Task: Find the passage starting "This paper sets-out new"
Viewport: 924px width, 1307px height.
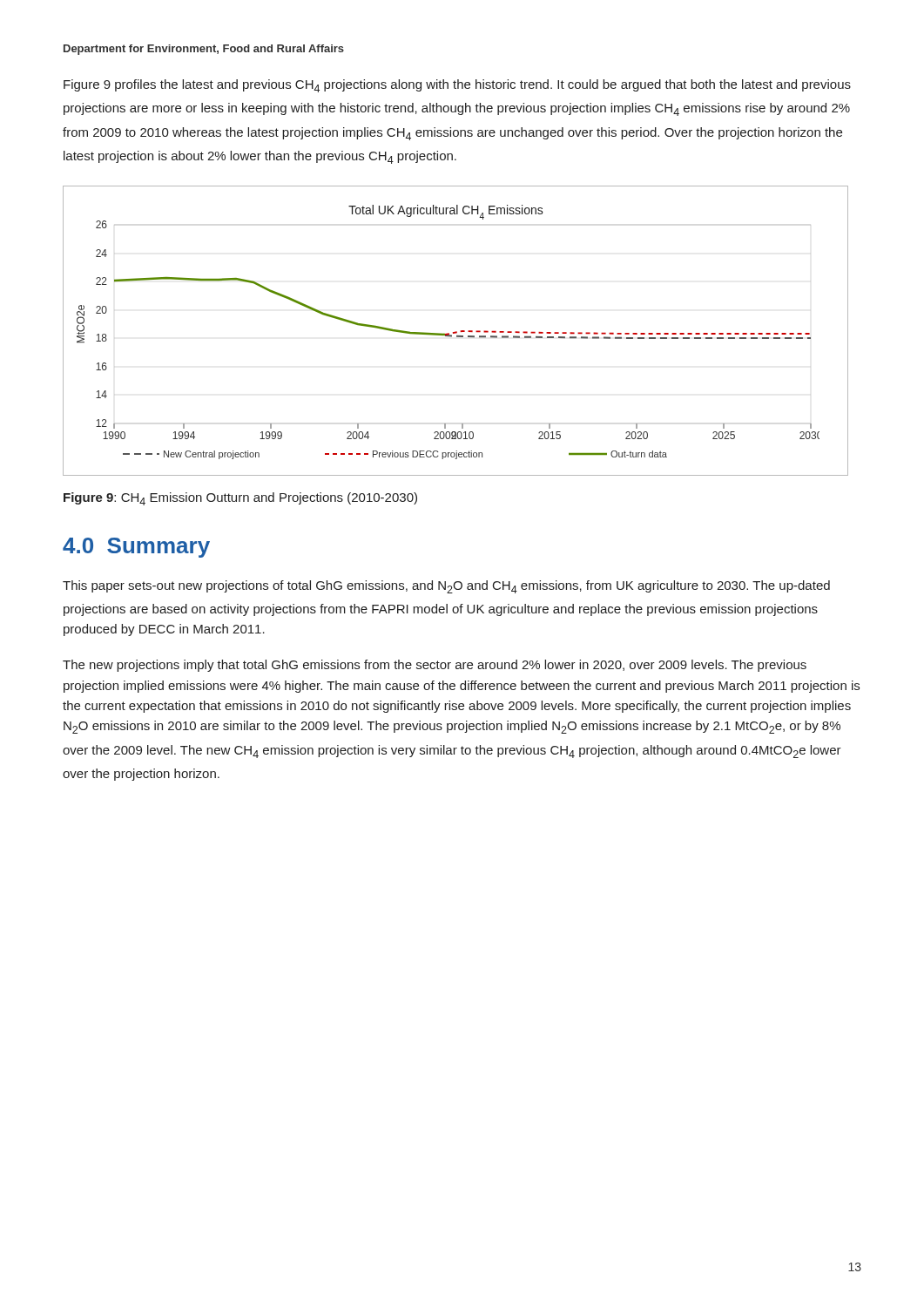Action: [447, 607]
